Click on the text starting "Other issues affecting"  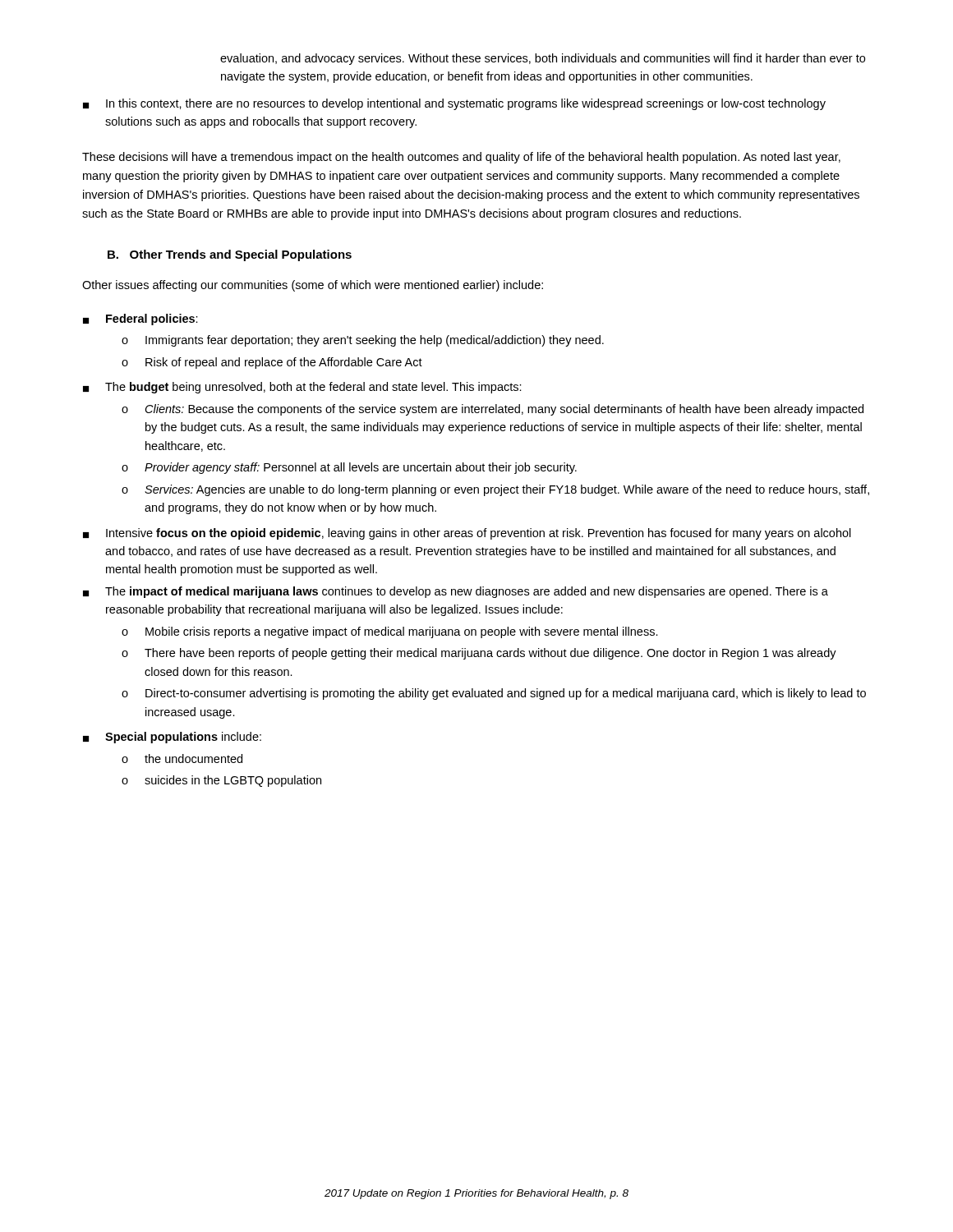coord(313,285)
